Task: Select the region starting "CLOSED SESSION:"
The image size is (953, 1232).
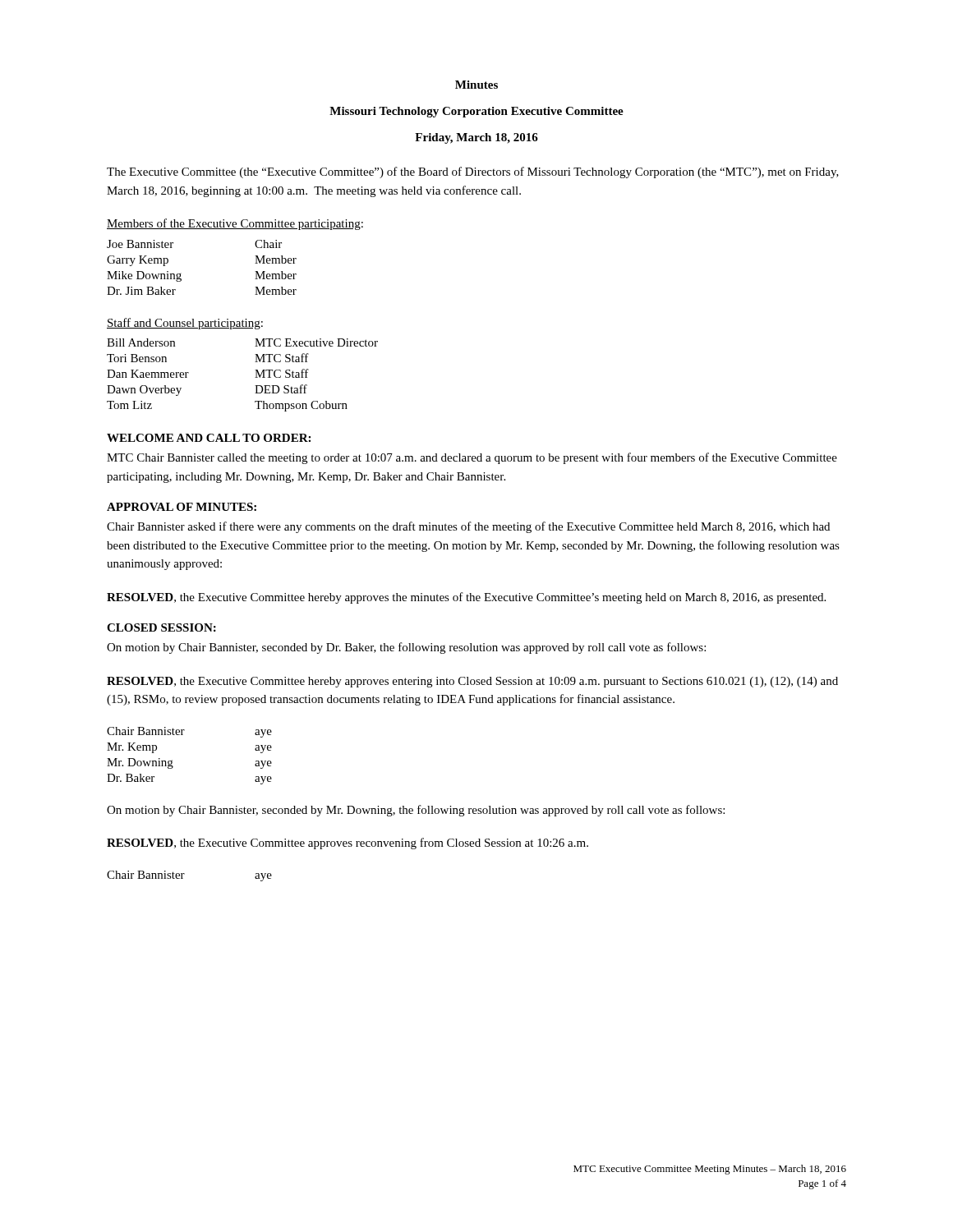Action: pos(162,628)
